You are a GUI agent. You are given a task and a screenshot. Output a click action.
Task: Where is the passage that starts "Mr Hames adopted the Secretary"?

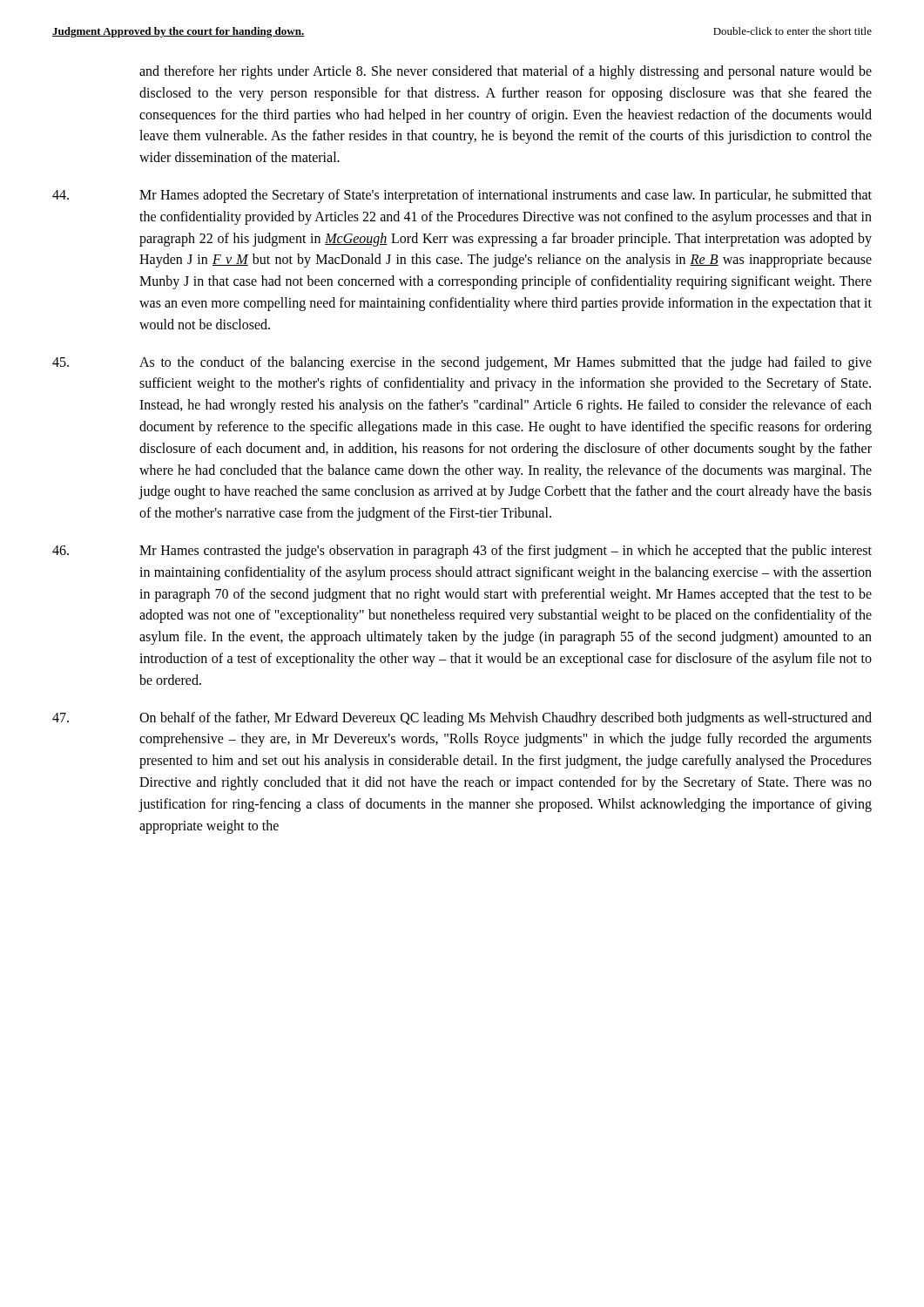click(x=462, y=260)
